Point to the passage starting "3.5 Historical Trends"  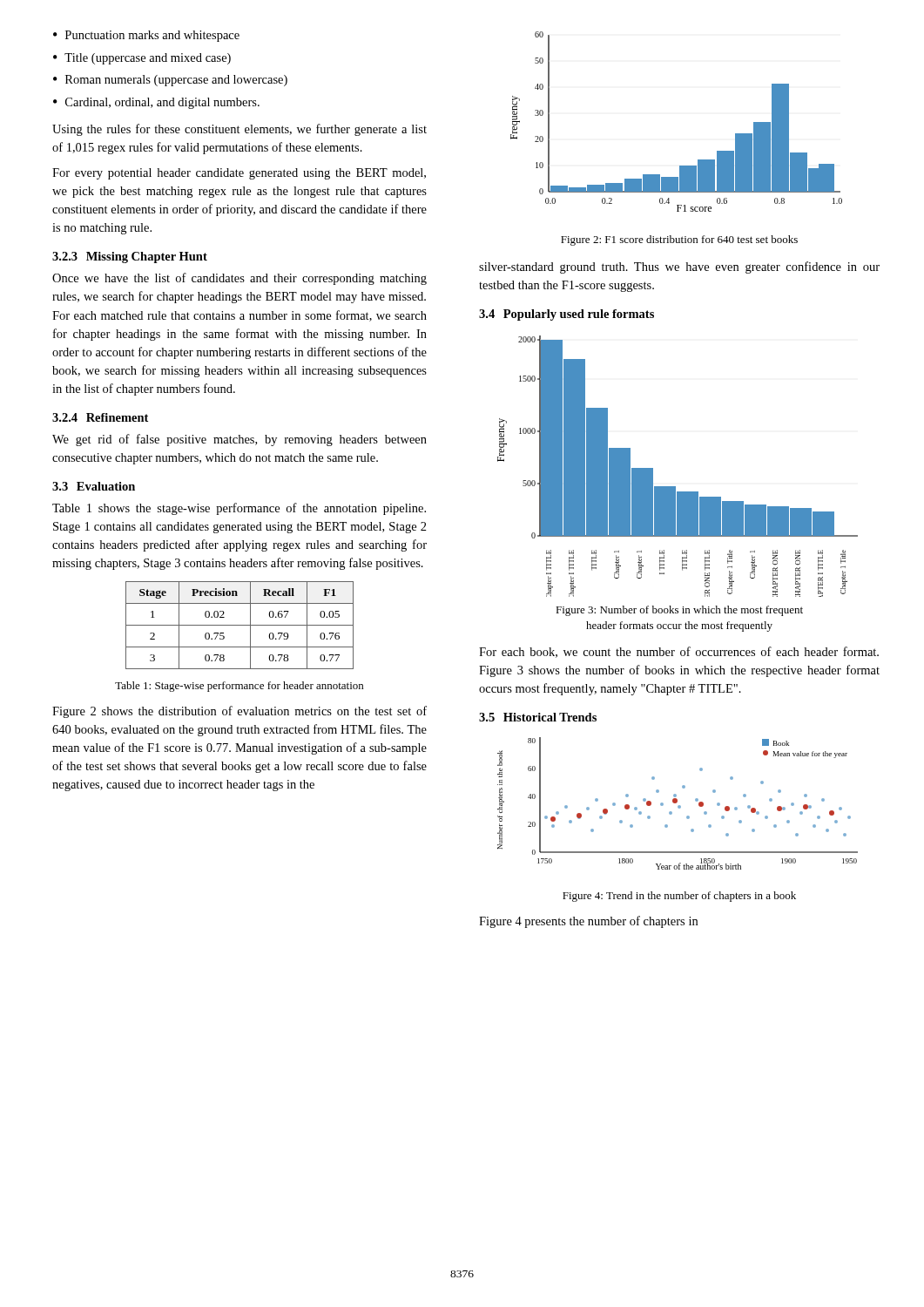click(x=538, y=717)
